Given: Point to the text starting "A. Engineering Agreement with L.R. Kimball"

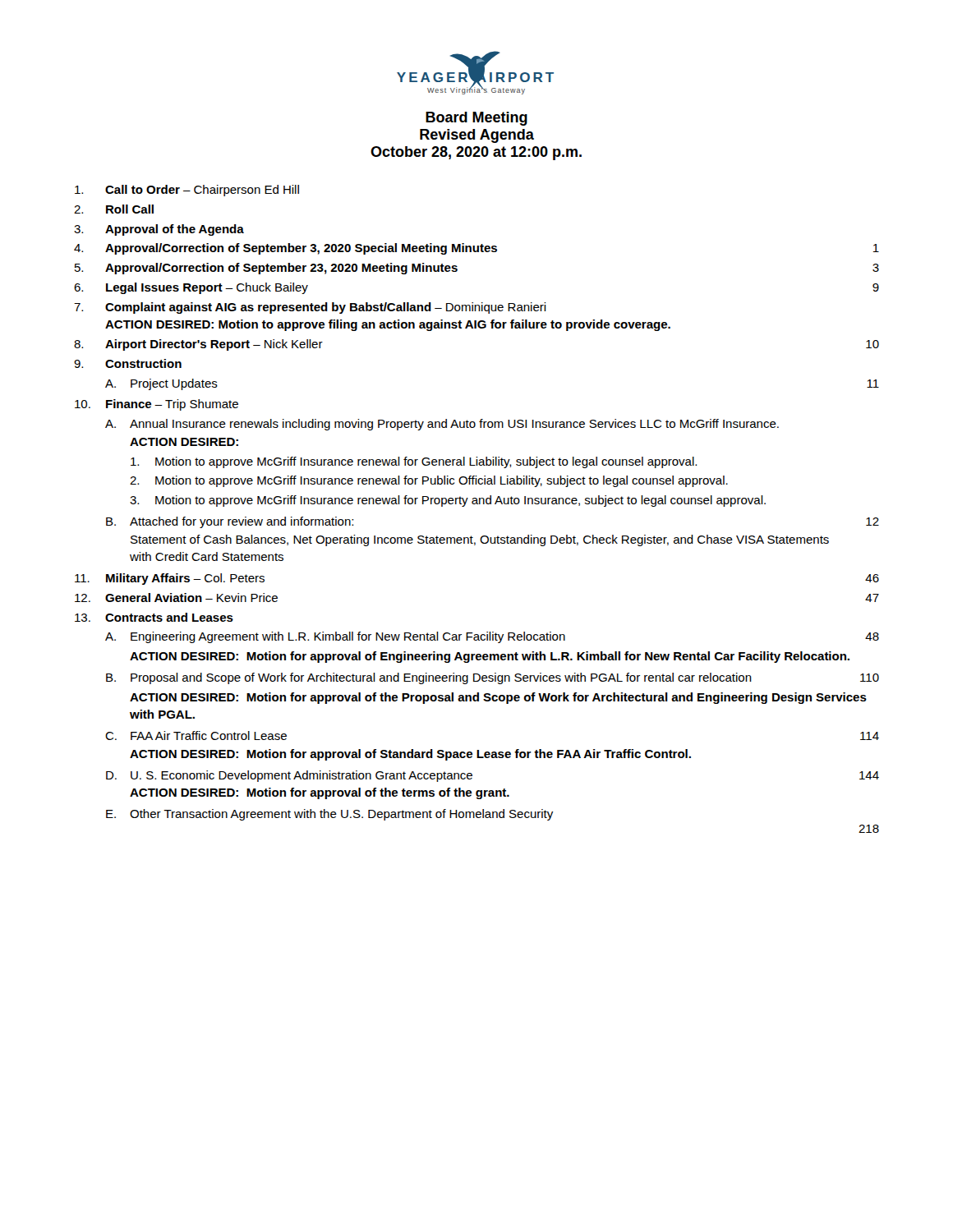Looking at the screenshot, I should click(492, 637).
